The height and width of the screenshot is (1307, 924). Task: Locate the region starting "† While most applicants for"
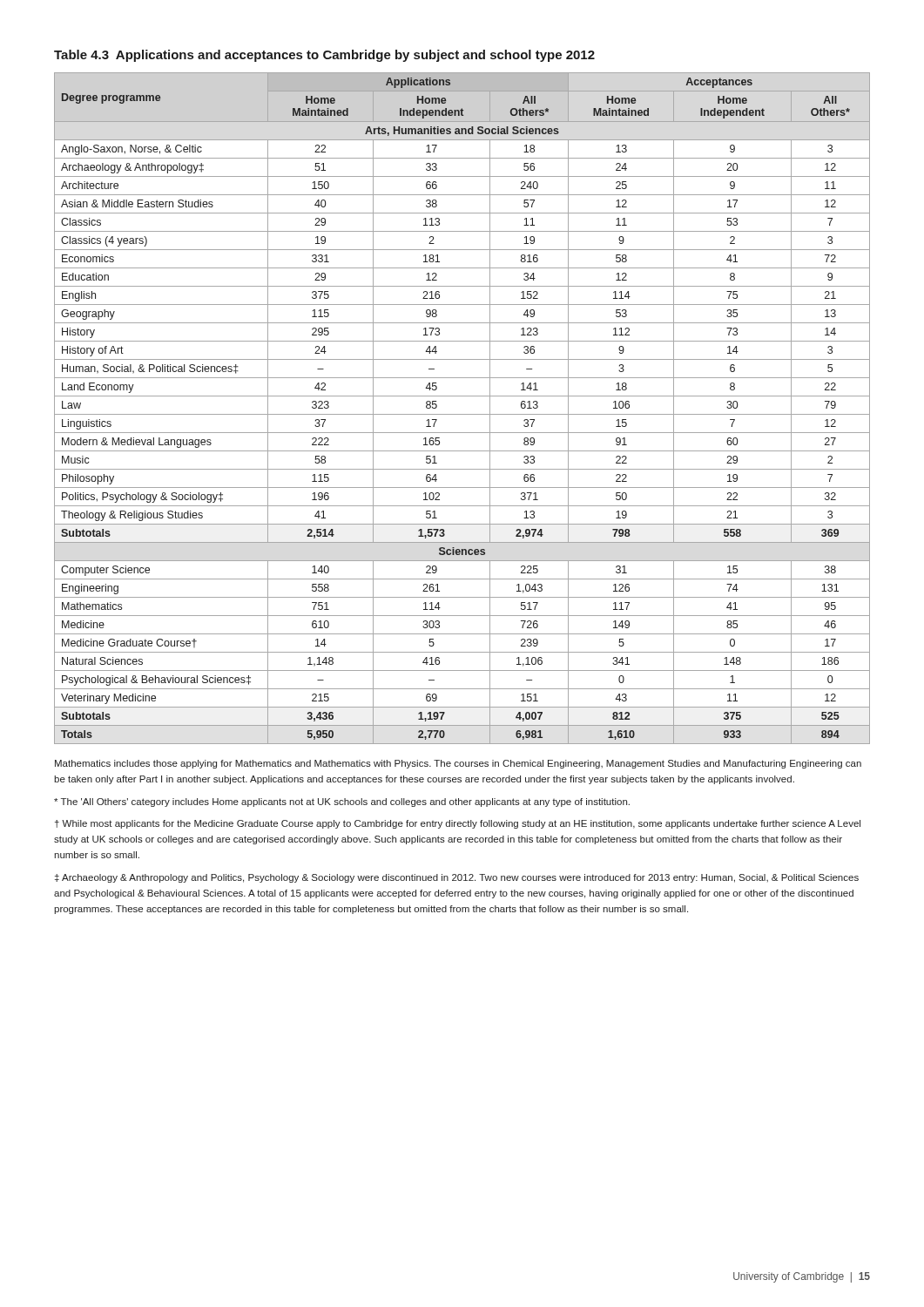tap(458, 839)
